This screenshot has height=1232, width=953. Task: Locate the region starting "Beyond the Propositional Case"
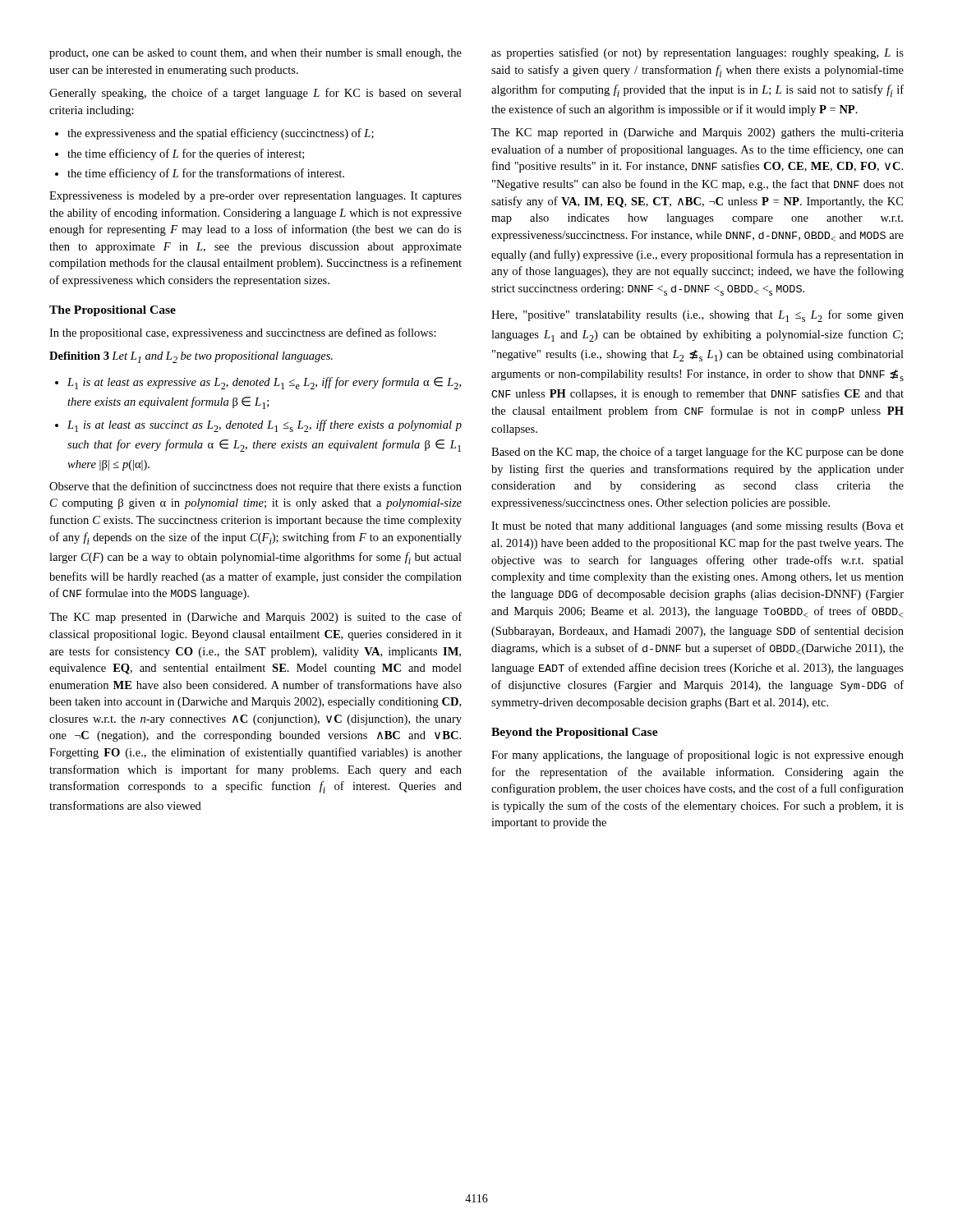(574, 731)
